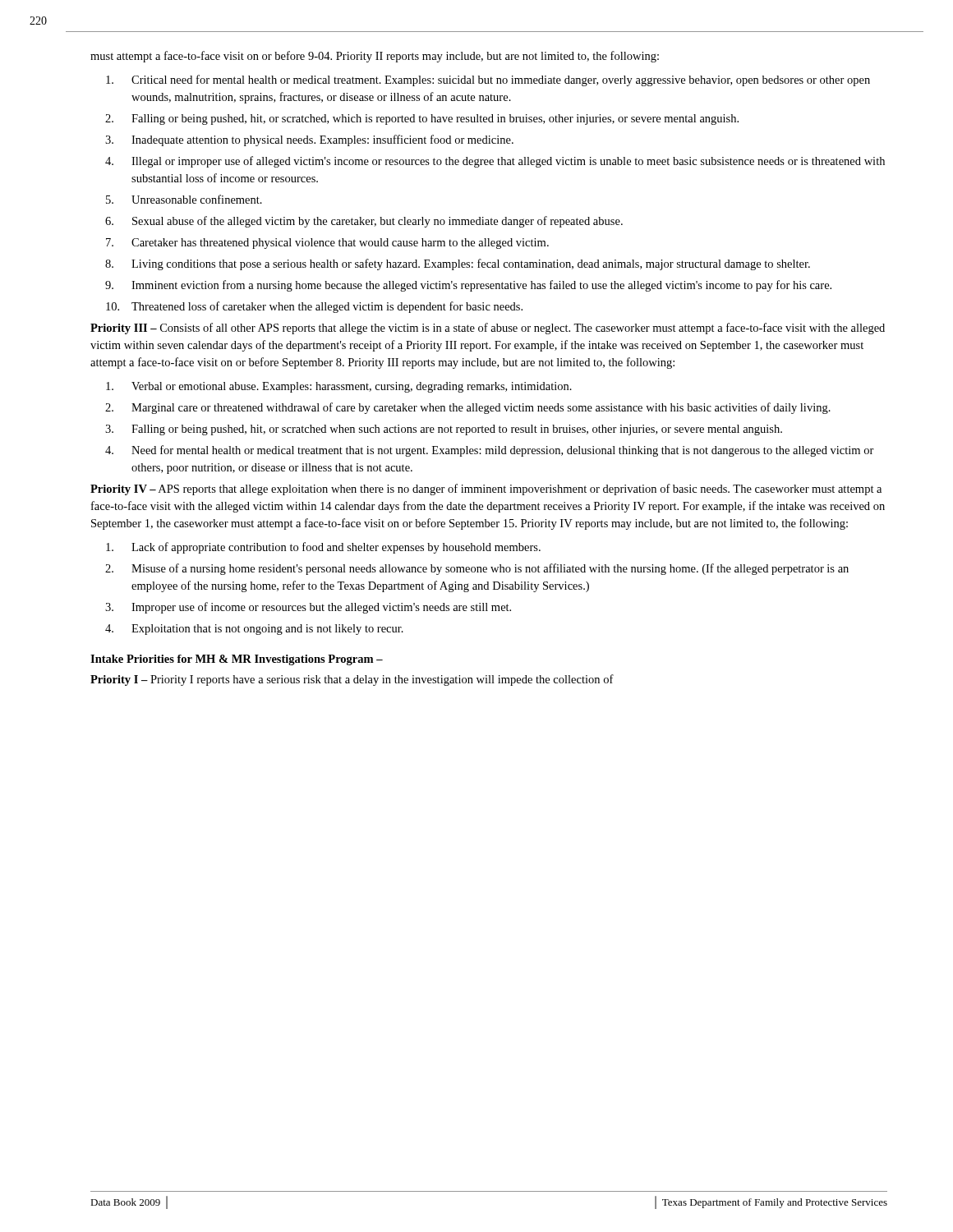Select the list item with the text "4. Need for"

pyautogui.click(x=496, y=459)
